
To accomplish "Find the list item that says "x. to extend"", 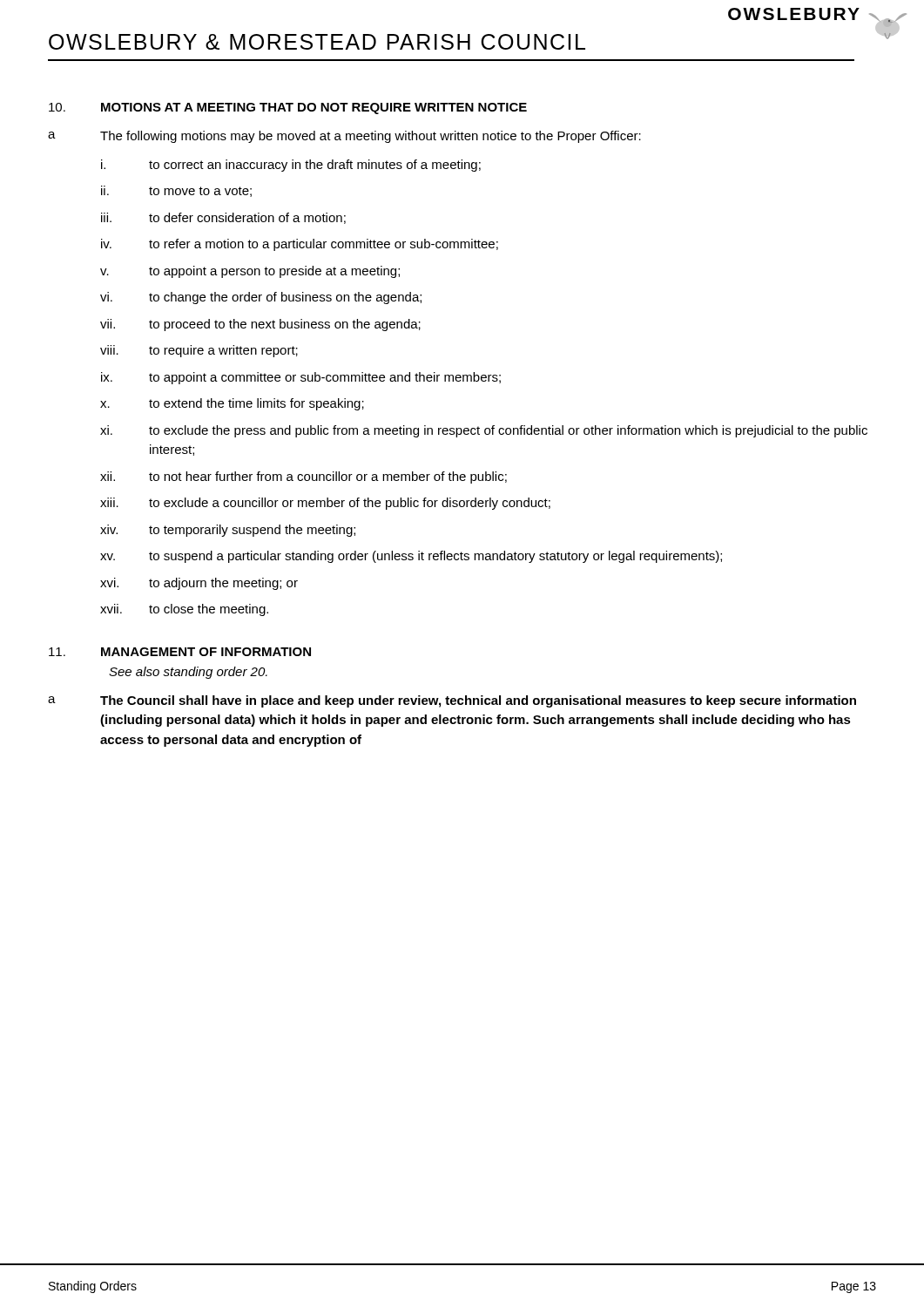I will (x=232, y=404).
